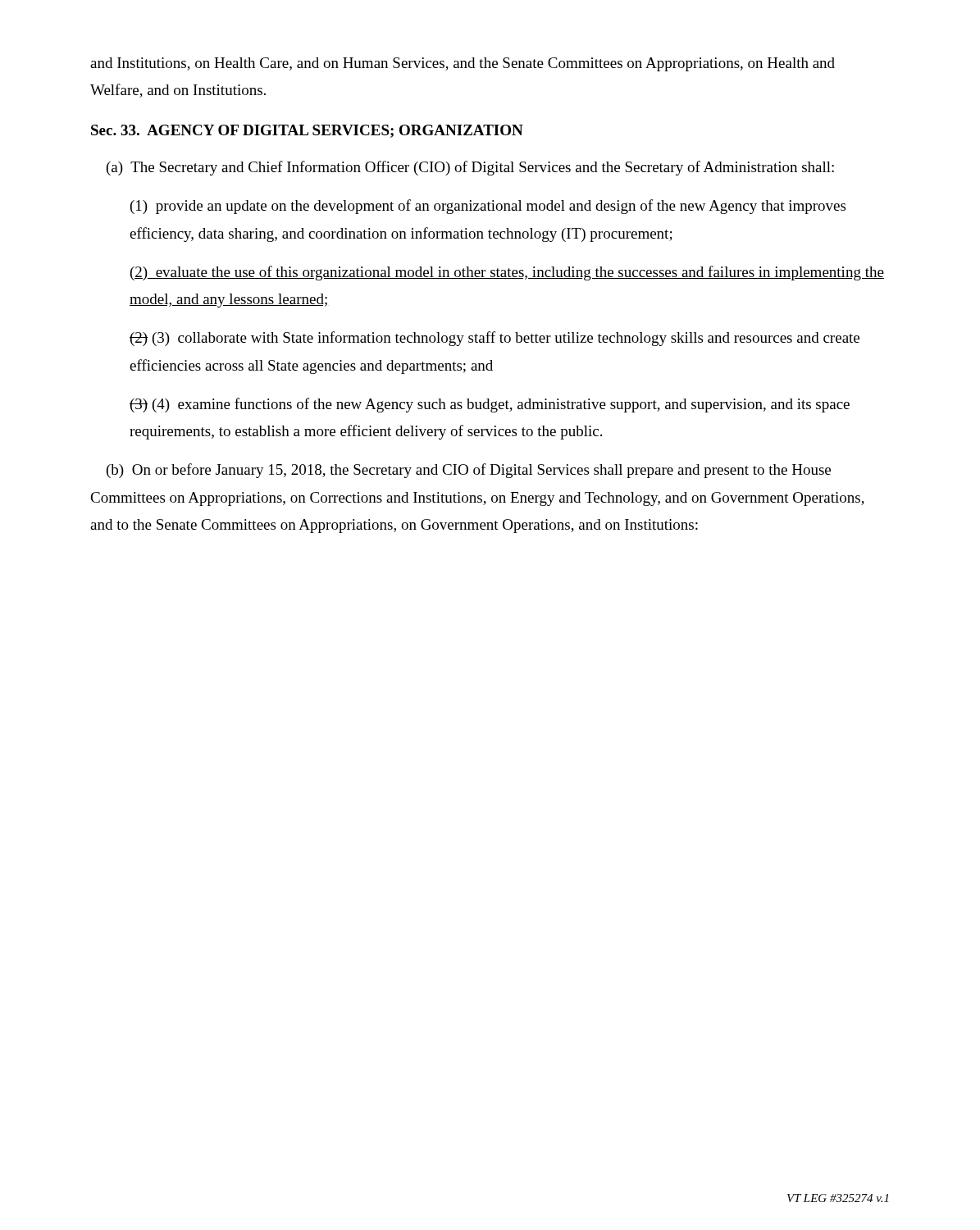Point to the text starting "Sec. 33. AGENCY OF DIGITAL"
980x1230 pixels.
(x=307, y=130)
